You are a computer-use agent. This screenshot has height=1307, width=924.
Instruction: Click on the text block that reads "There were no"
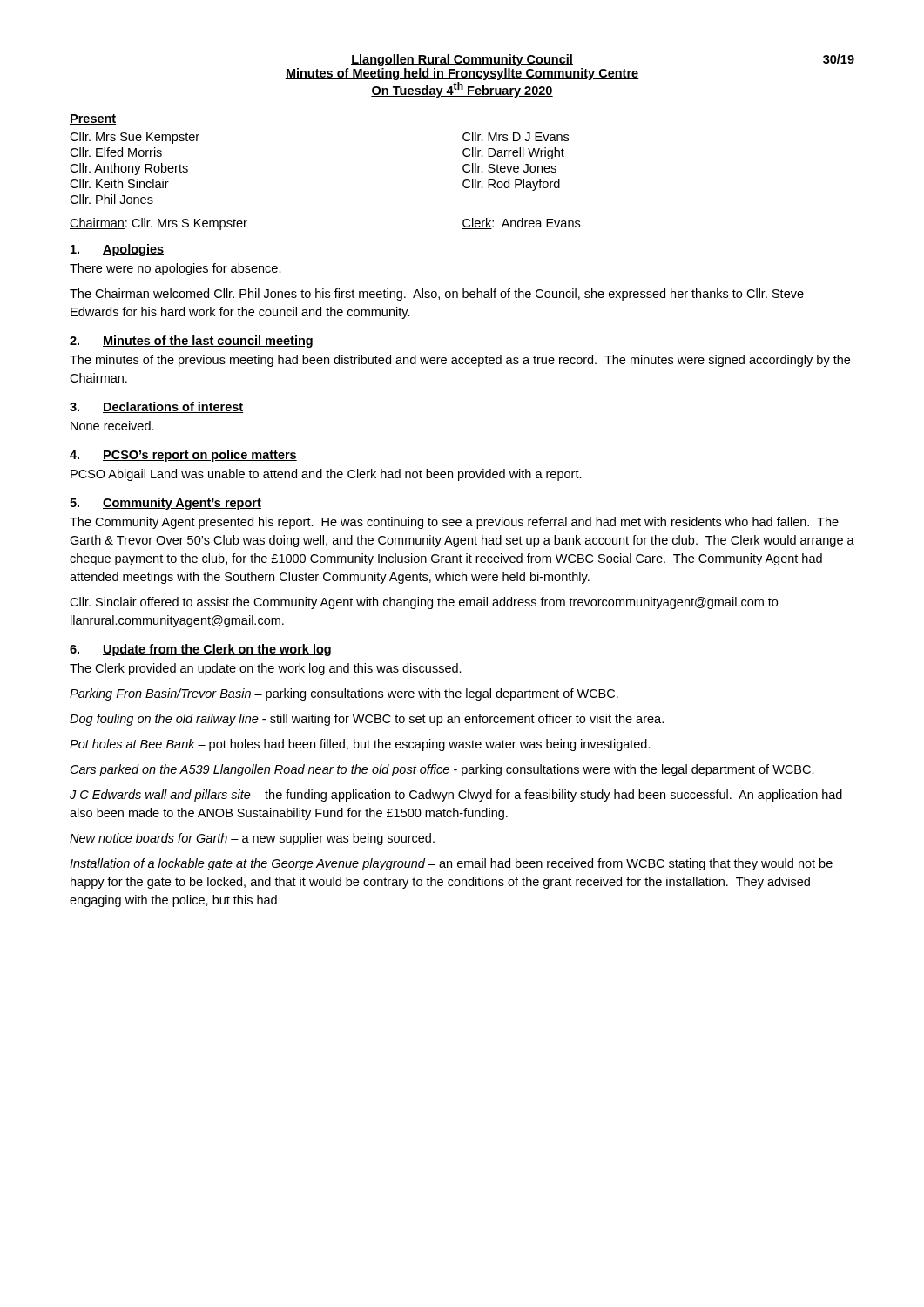coord(176,268)
